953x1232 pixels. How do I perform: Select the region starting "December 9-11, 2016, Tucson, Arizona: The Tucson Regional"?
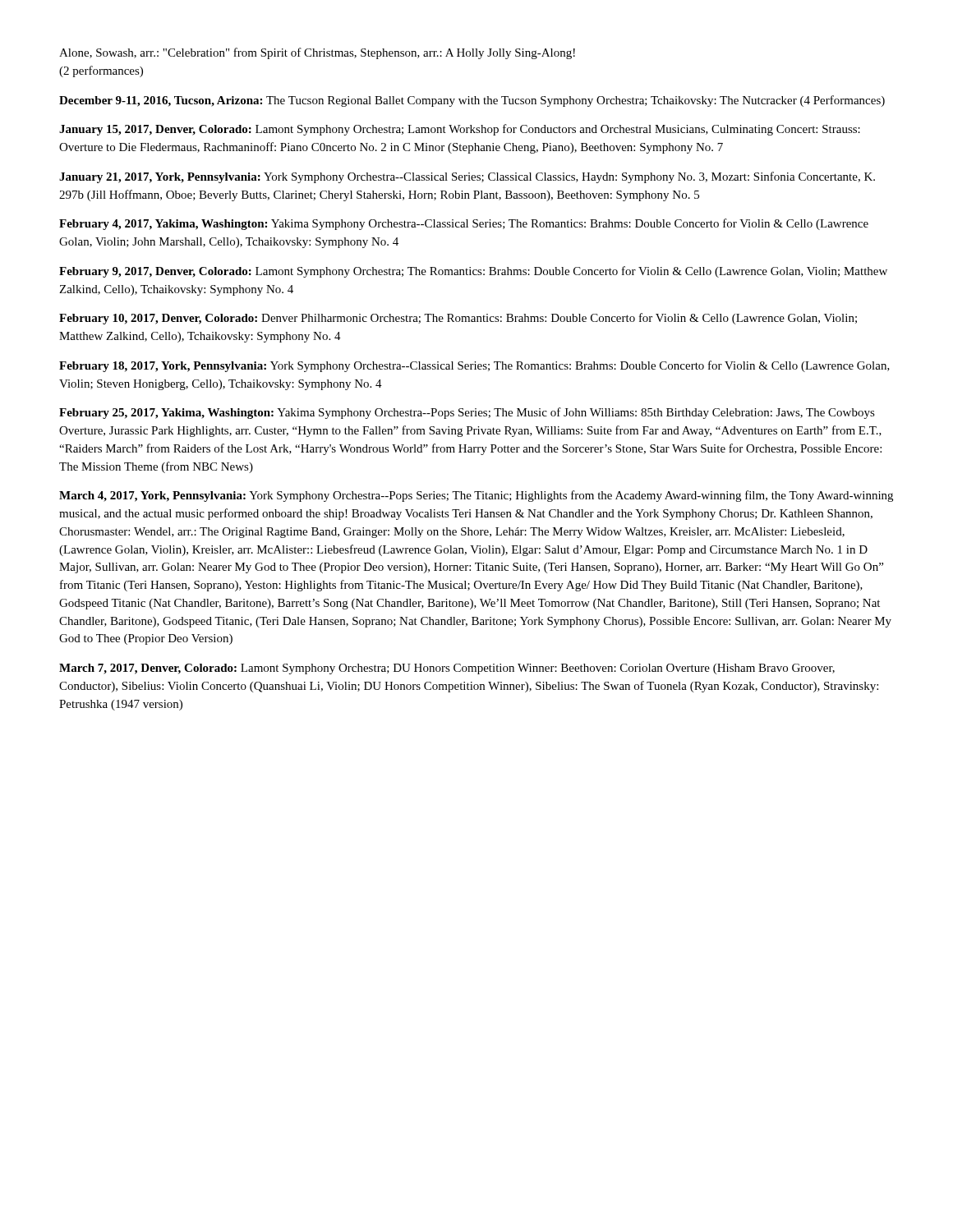click(x=472, y=100)
